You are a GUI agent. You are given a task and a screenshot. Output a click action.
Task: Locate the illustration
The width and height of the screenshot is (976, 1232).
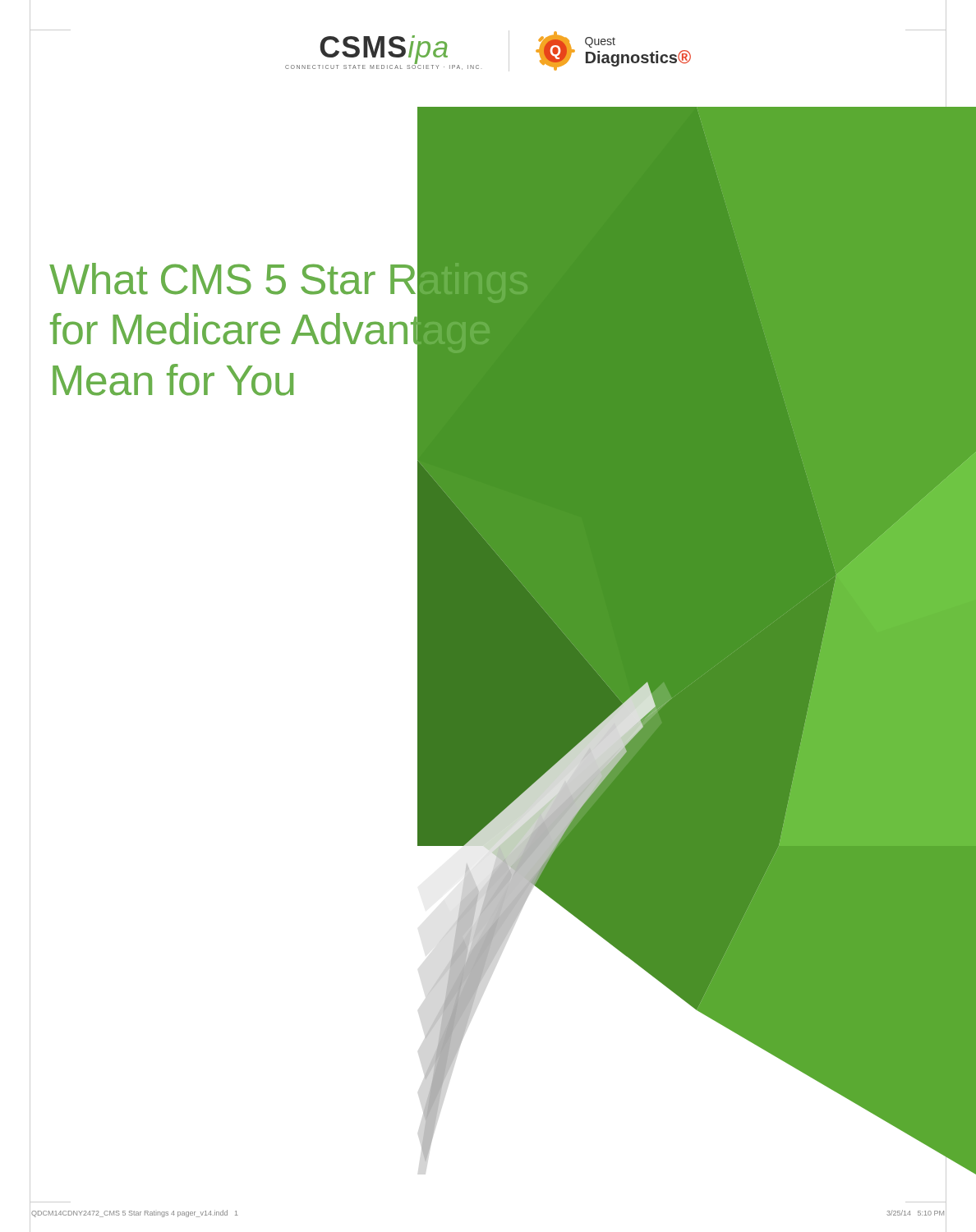point(697,641)
